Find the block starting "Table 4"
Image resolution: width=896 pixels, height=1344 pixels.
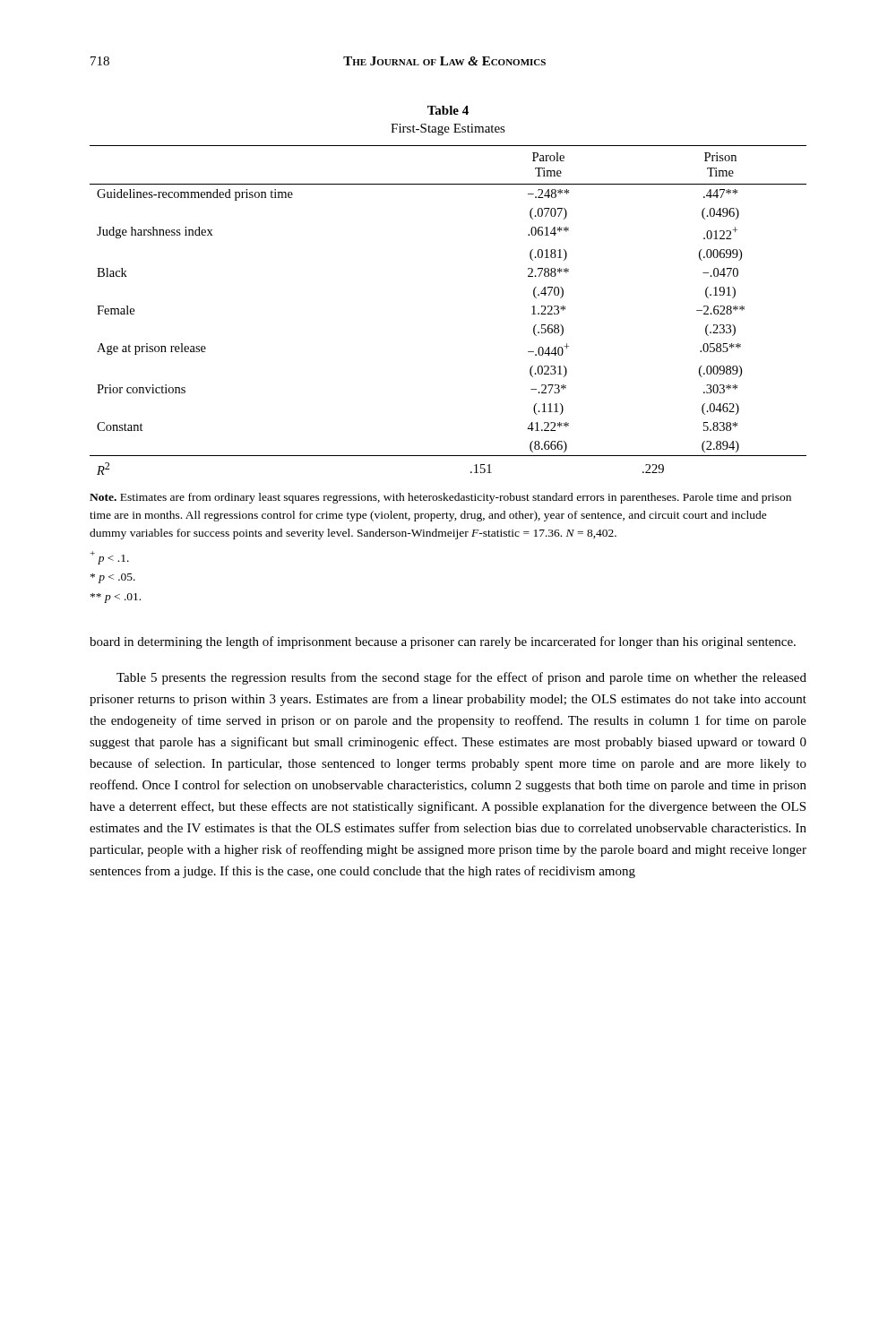coord(448,110)
